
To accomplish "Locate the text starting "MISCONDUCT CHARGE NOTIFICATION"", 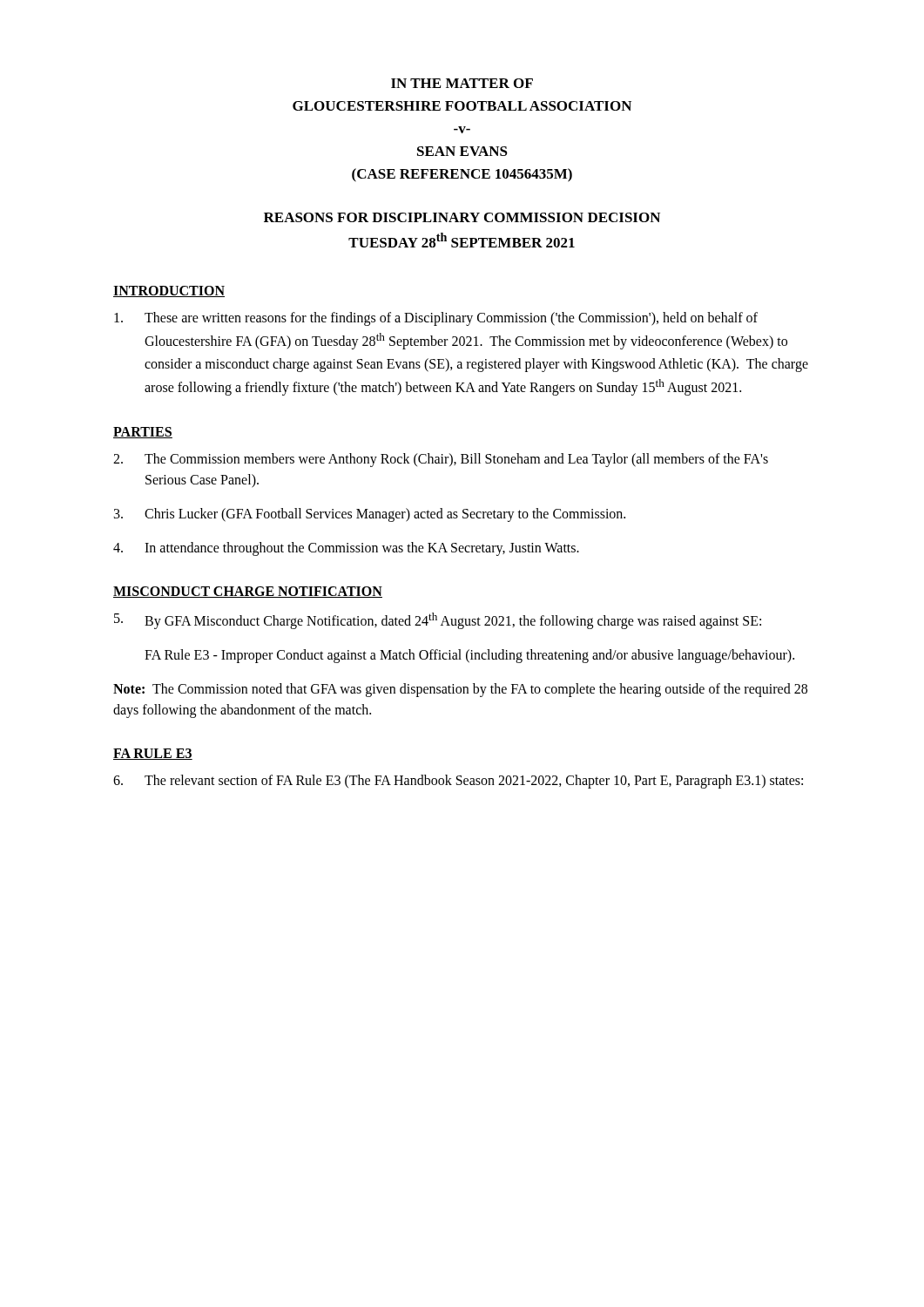I will click(x=248, y=591).
